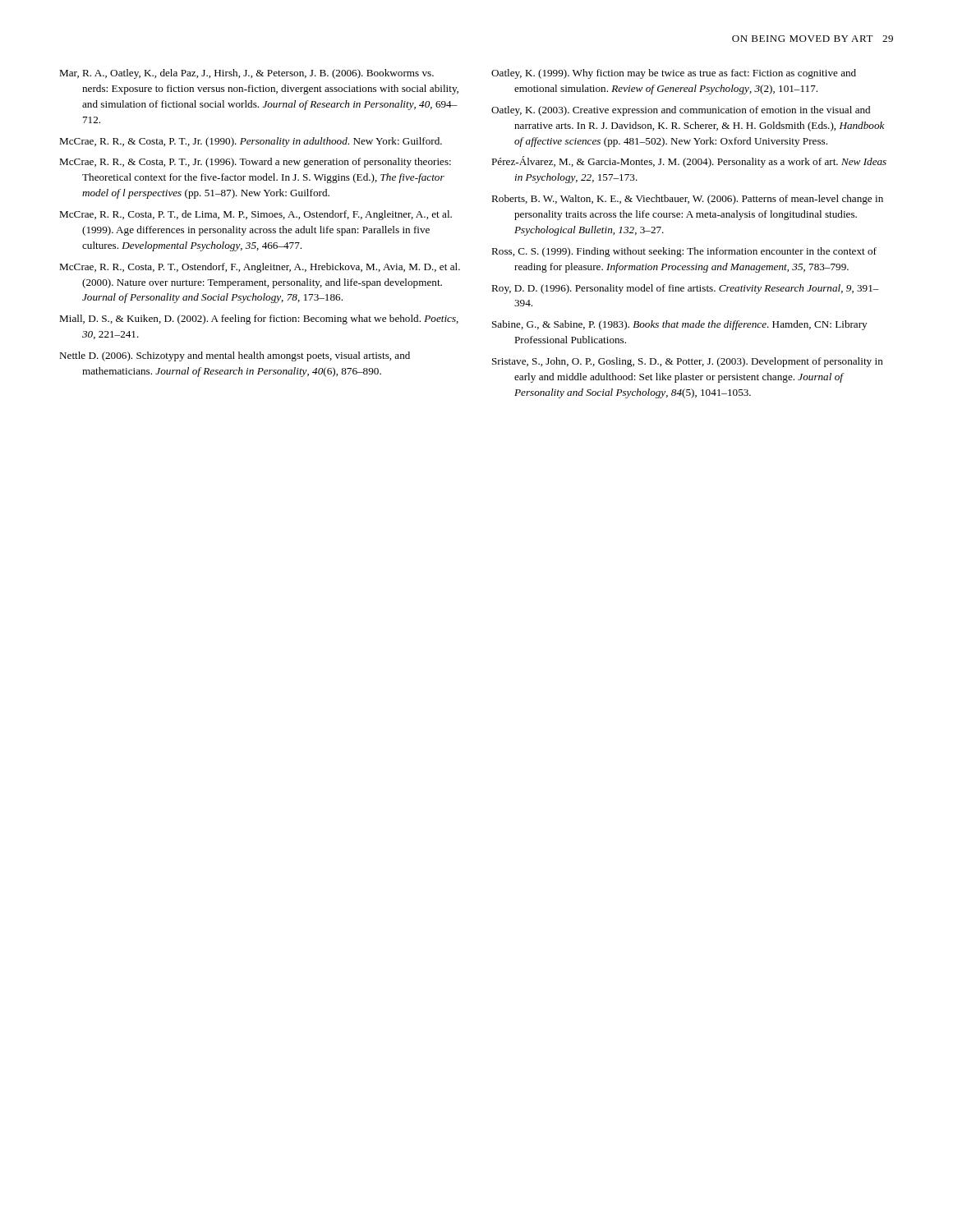
Task: Locate the region starting "Nettle D. (2006). Schizotypy and mental health amongst"
Action: pos(235,363)
